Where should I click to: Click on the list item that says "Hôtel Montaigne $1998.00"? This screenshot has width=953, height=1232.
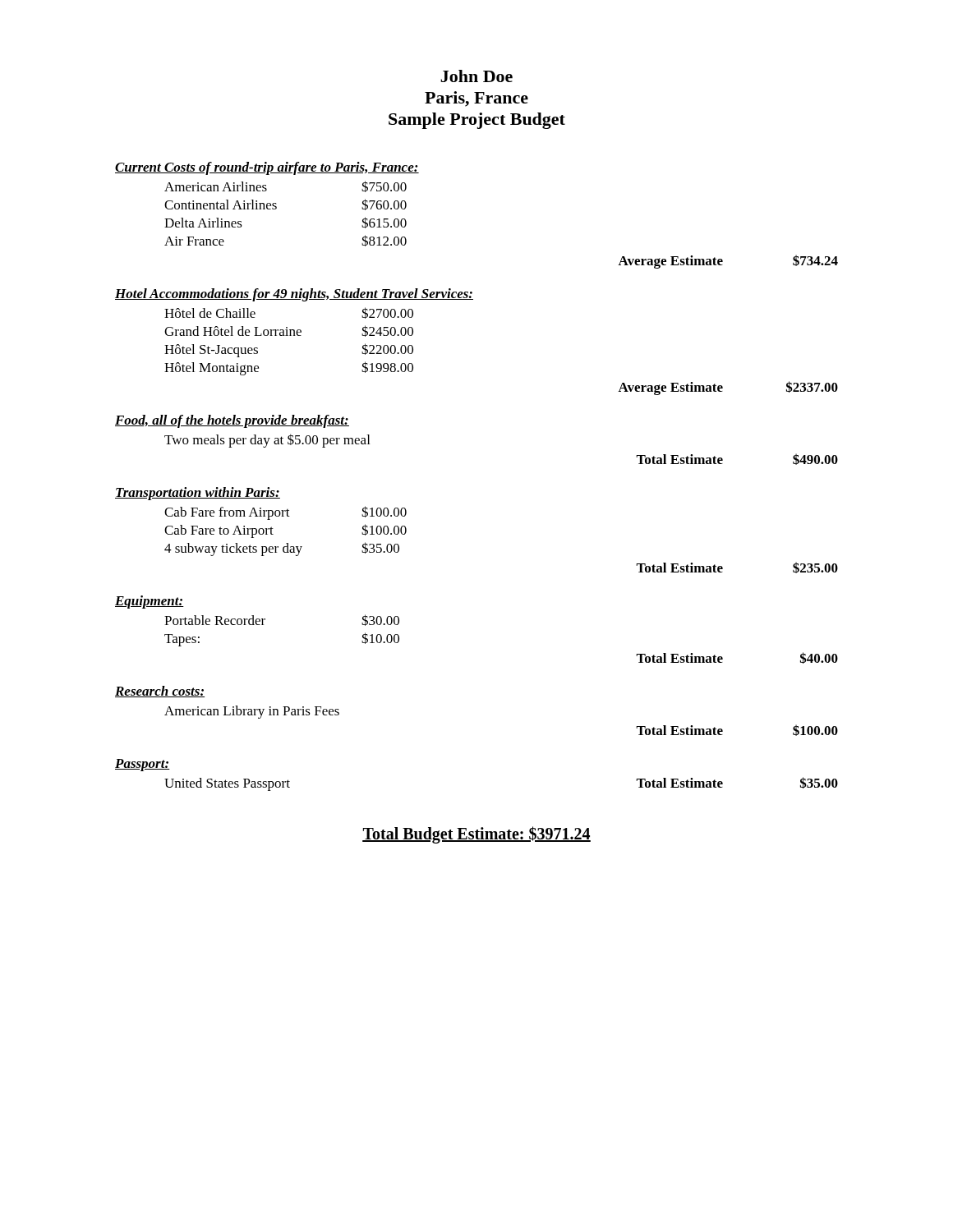[x=213, y=368]
